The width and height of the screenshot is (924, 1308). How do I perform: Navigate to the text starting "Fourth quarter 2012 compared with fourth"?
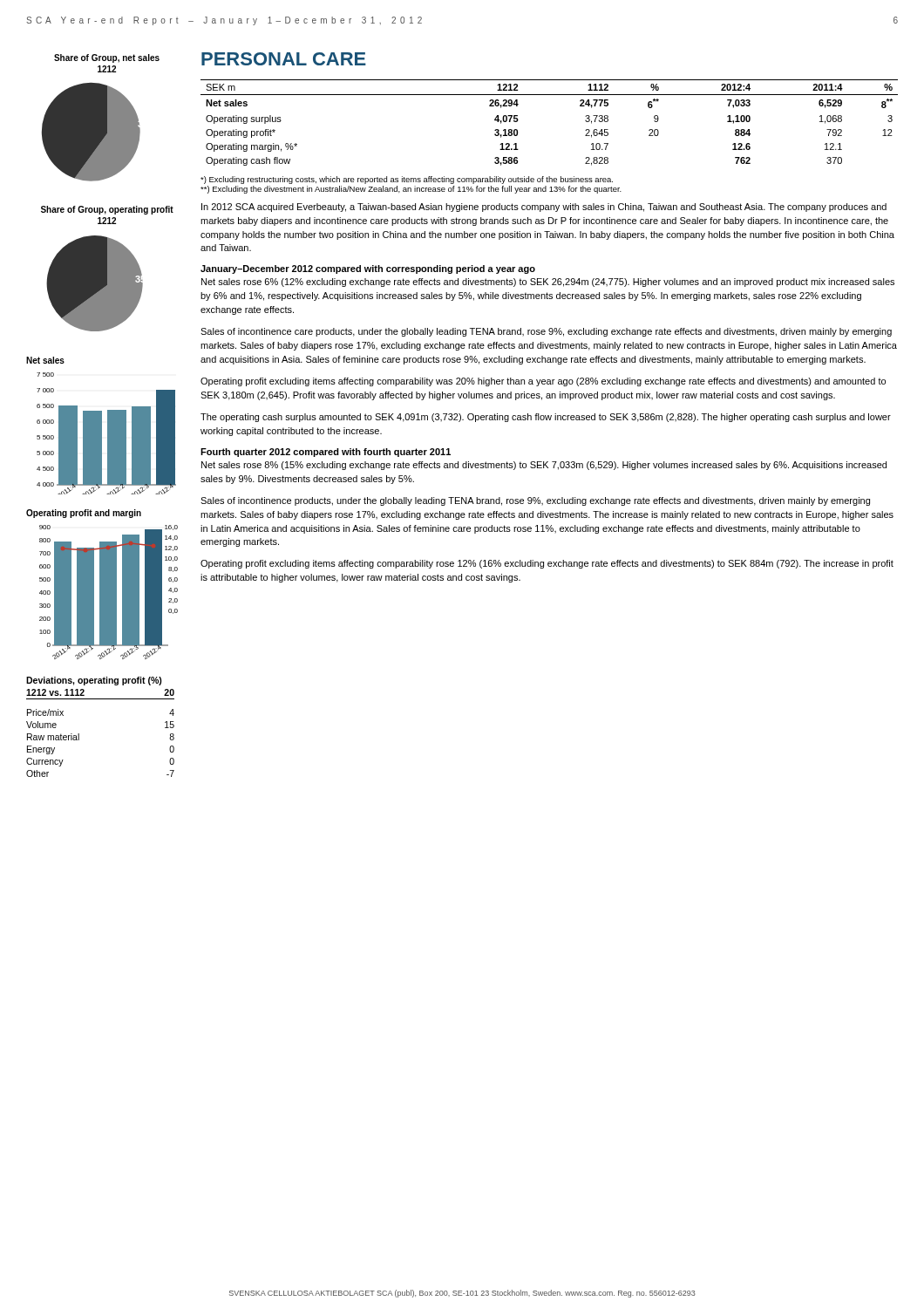(x=326, y=452)
